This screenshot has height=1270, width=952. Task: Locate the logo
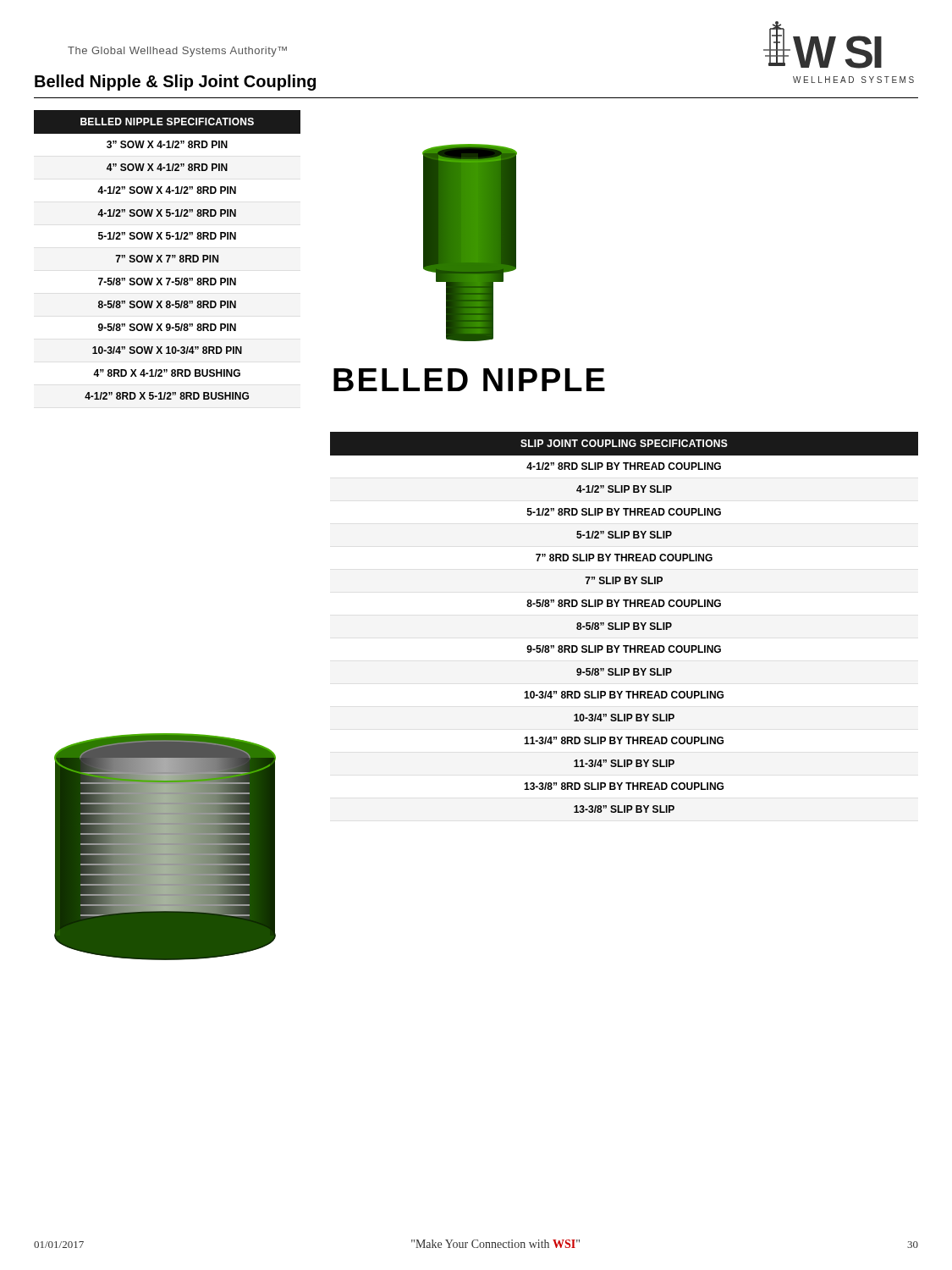829,56
